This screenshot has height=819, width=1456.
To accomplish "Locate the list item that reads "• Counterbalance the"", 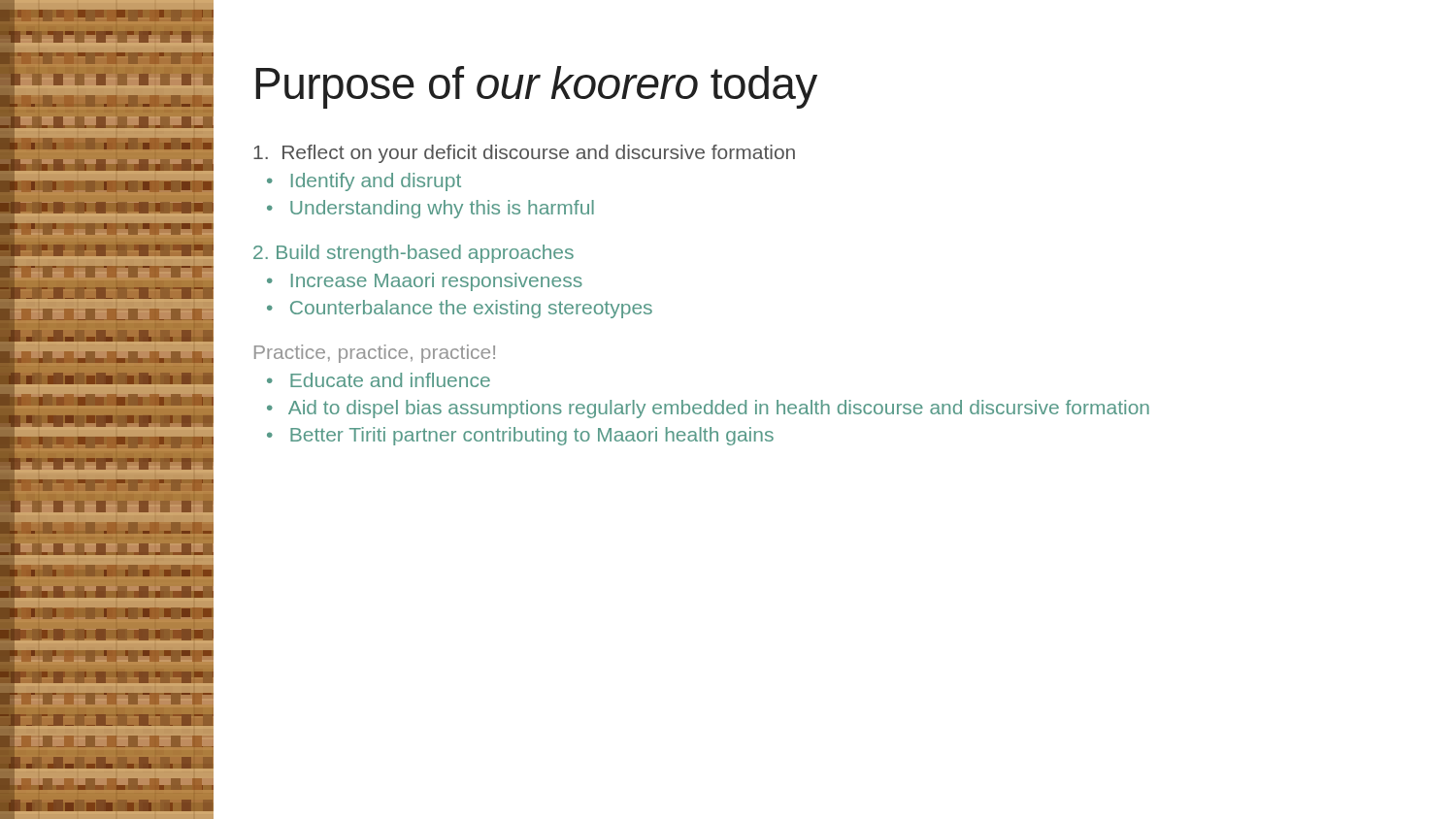I will click(459, 307).
